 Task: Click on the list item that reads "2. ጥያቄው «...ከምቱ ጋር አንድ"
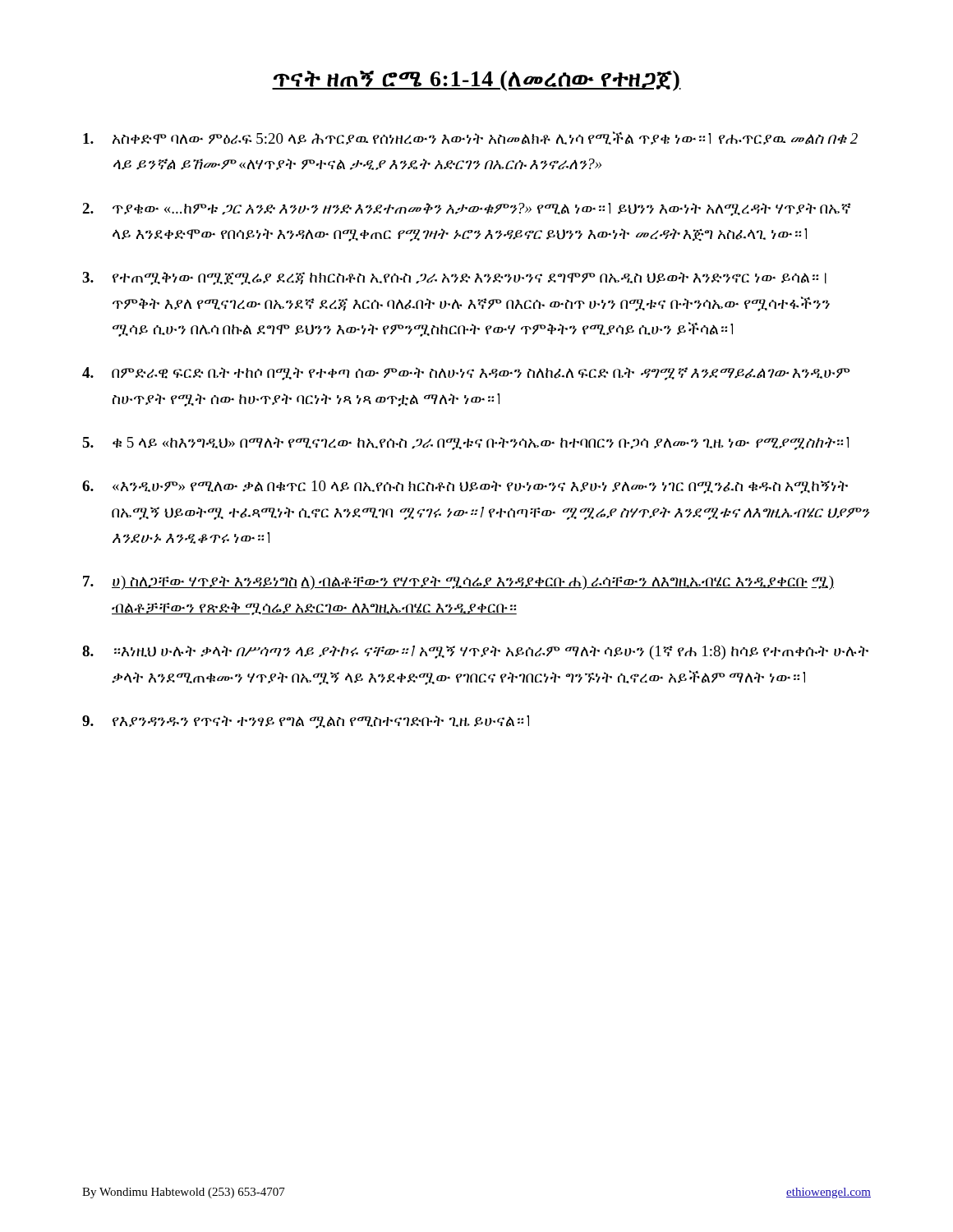tap(476, 221)
